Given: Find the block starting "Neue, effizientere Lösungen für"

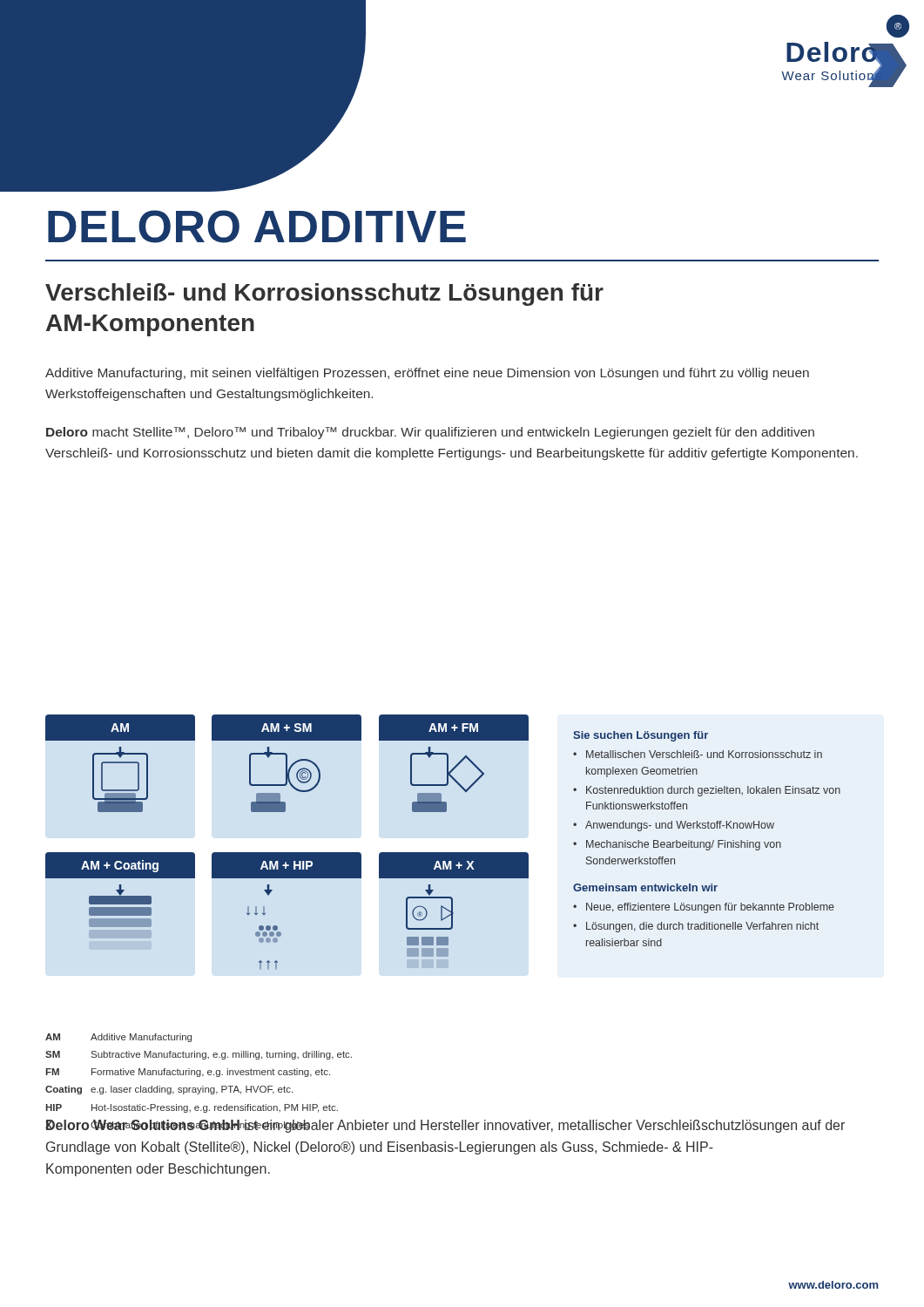Looking at the screenshot, I should tap(710, 907).
